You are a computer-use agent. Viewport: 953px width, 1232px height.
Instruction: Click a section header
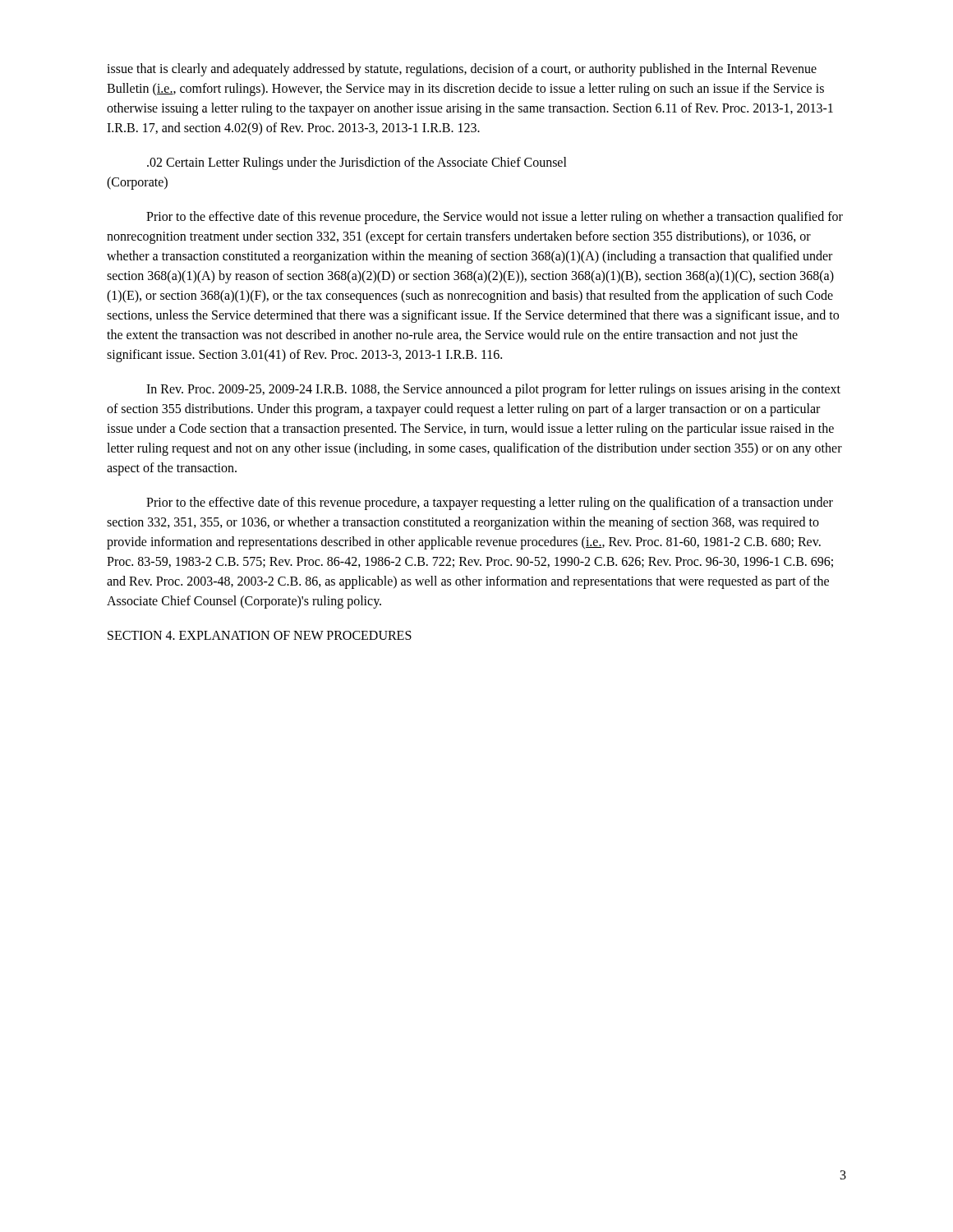[259, 635]
